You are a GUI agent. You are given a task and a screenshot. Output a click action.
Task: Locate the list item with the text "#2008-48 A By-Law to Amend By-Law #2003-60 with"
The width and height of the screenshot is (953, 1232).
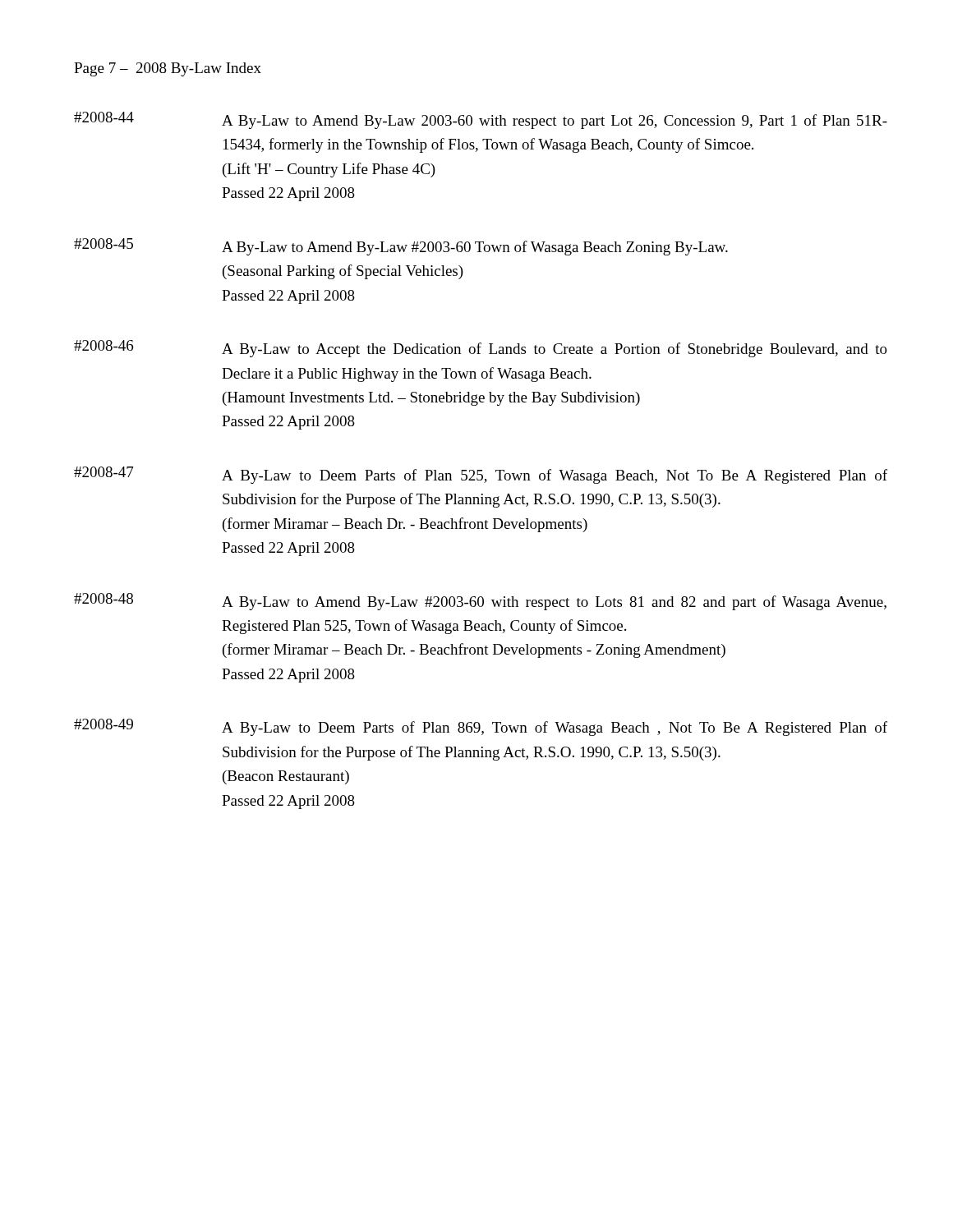481,638
